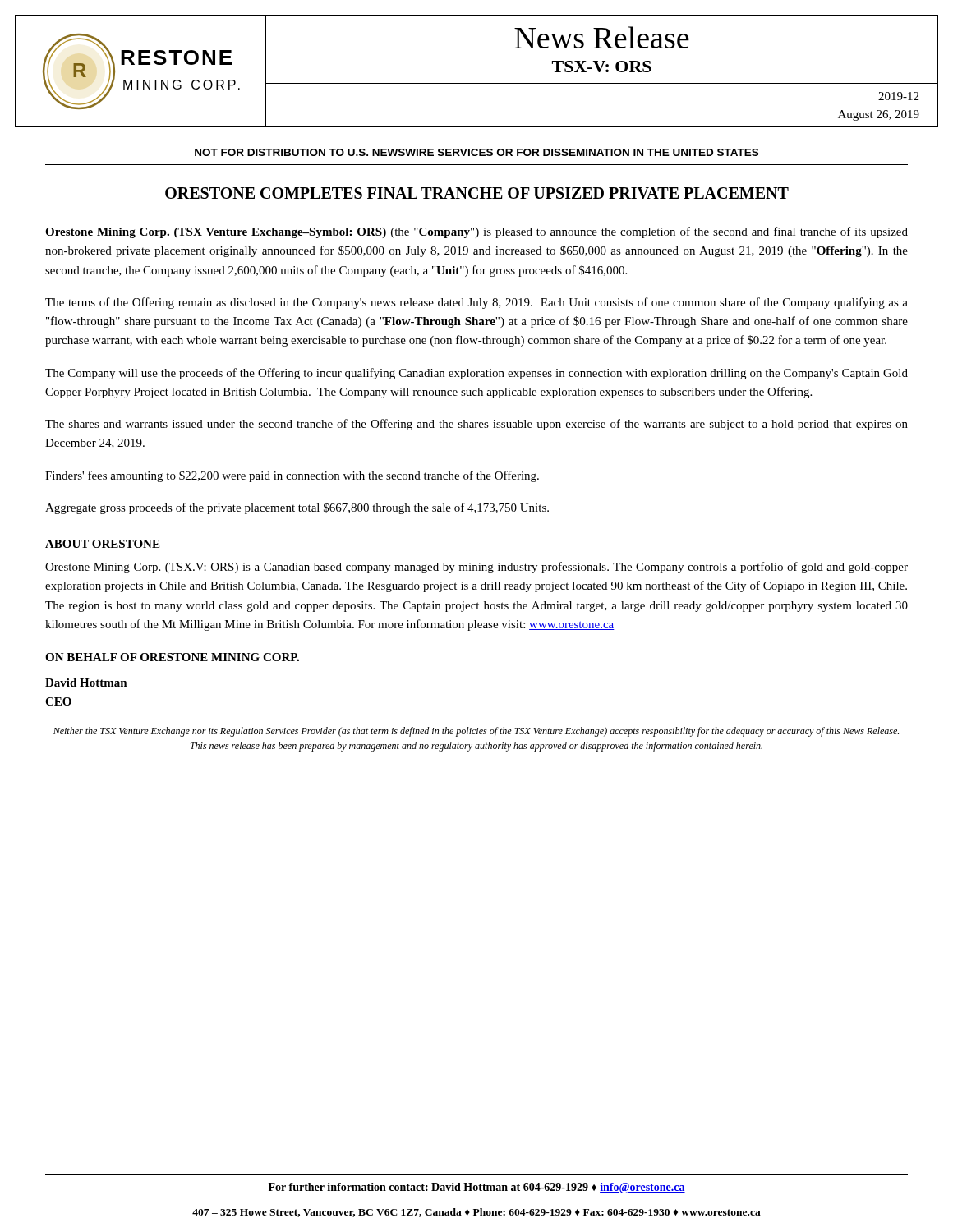Find the region starting "2019-12August 26, 2019"
The height and width of the screenshot is (1232, 953).
[878, 105]
